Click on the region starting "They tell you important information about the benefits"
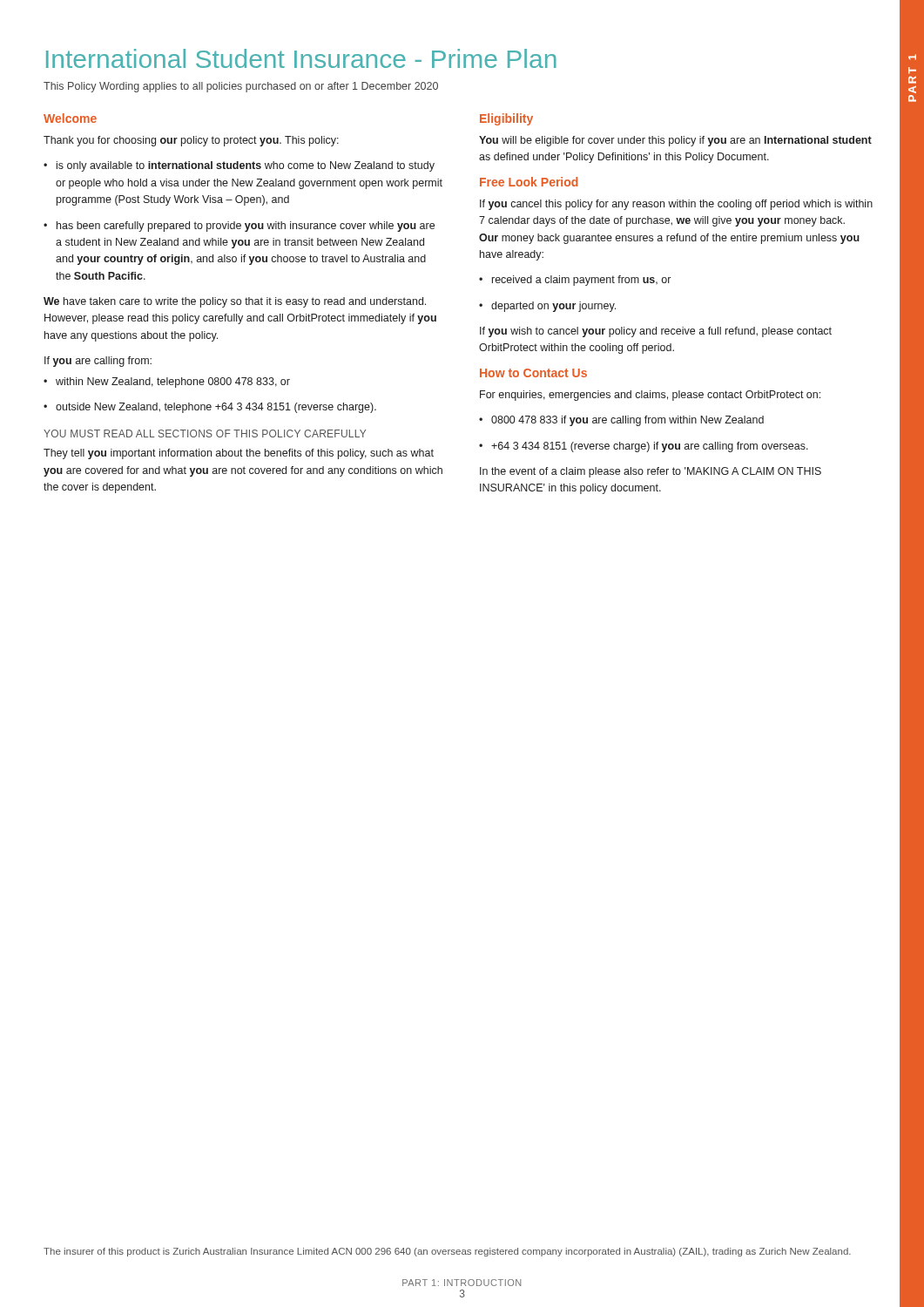Screen dimensions: 1307x924 pos(244,471)
